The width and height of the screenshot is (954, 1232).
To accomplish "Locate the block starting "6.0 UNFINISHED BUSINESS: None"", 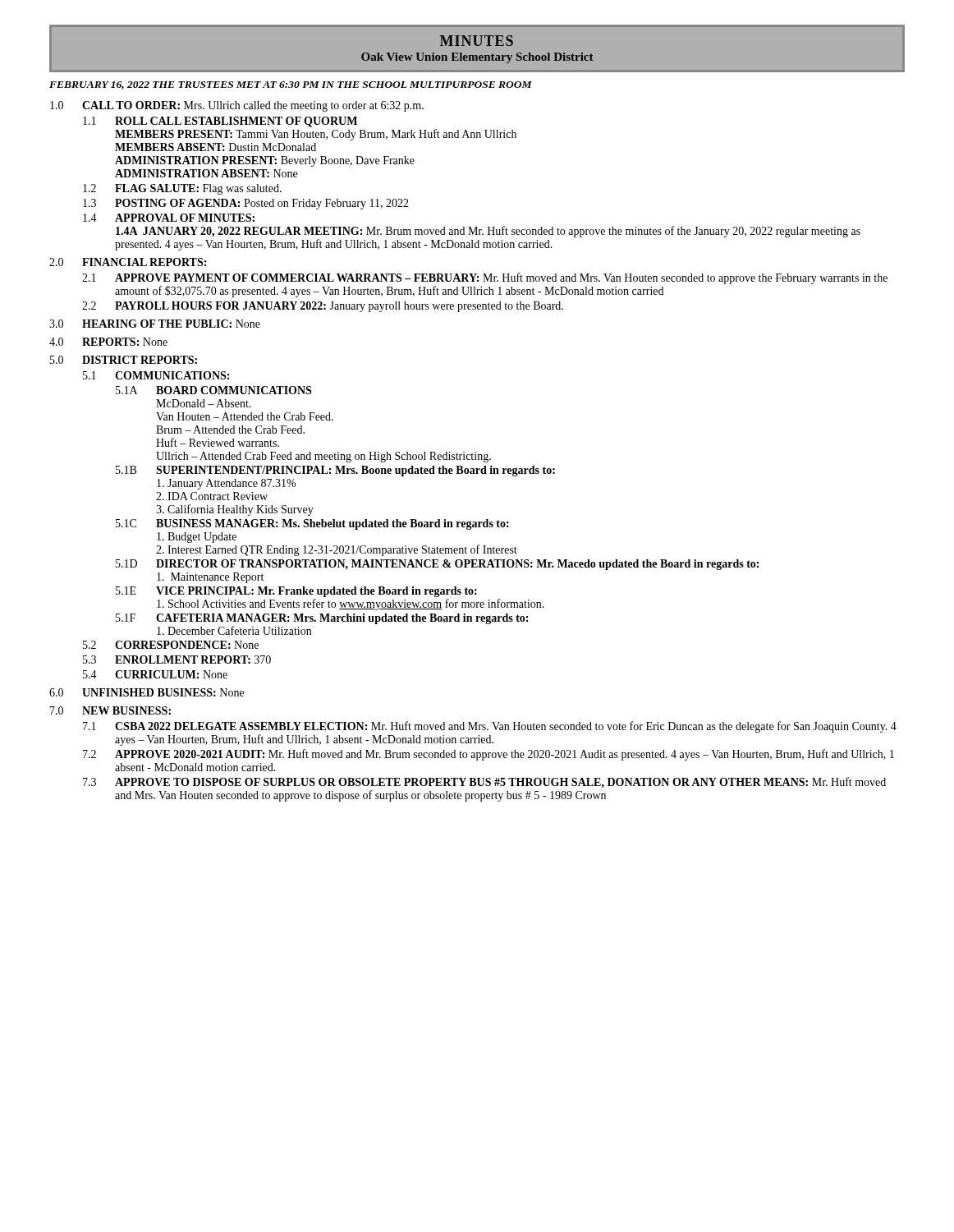I will tap(147, 692).
